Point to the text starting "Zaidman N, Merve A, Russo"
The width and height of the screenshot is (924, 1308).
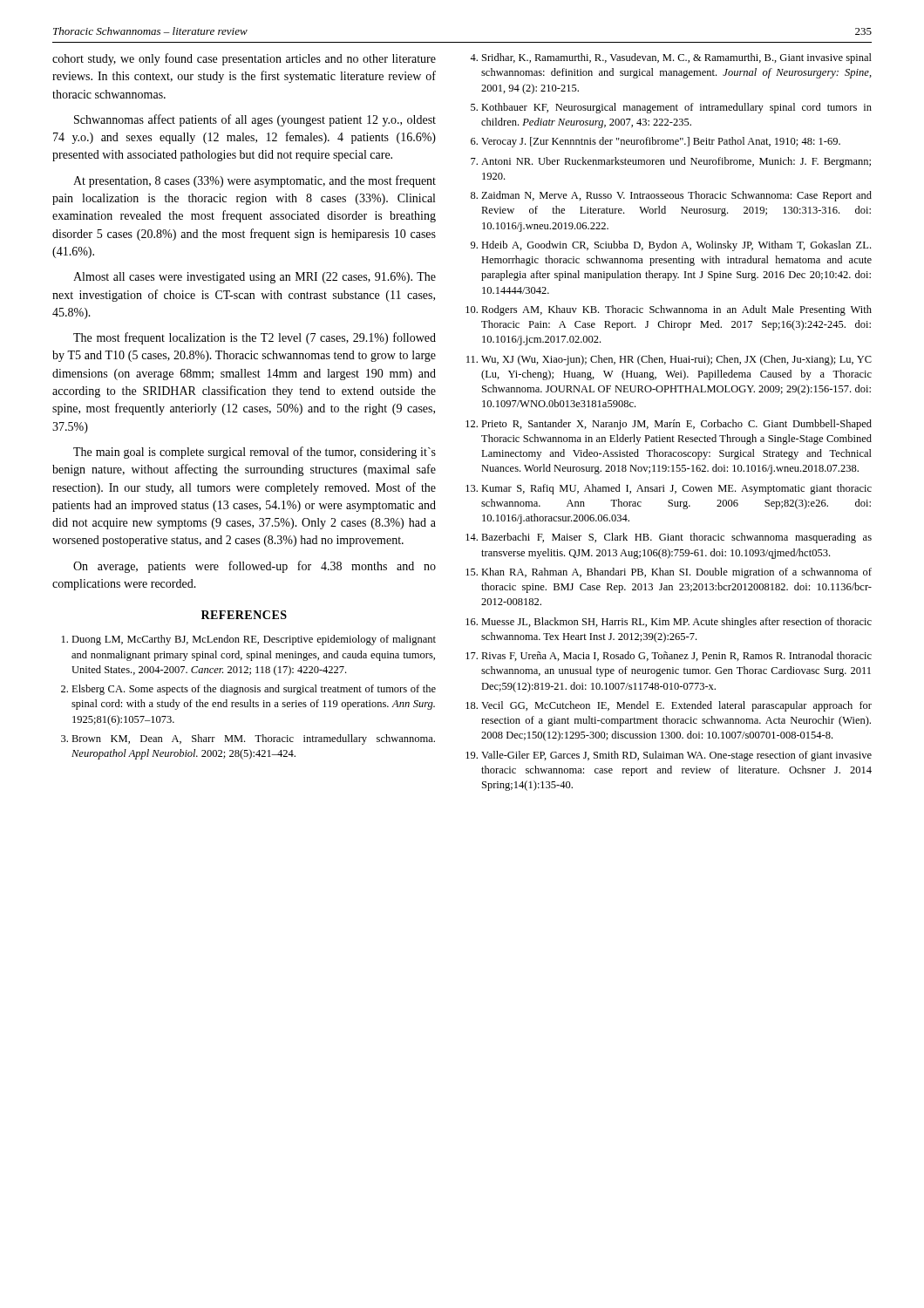pyautogui.click(x=667, y=211)
